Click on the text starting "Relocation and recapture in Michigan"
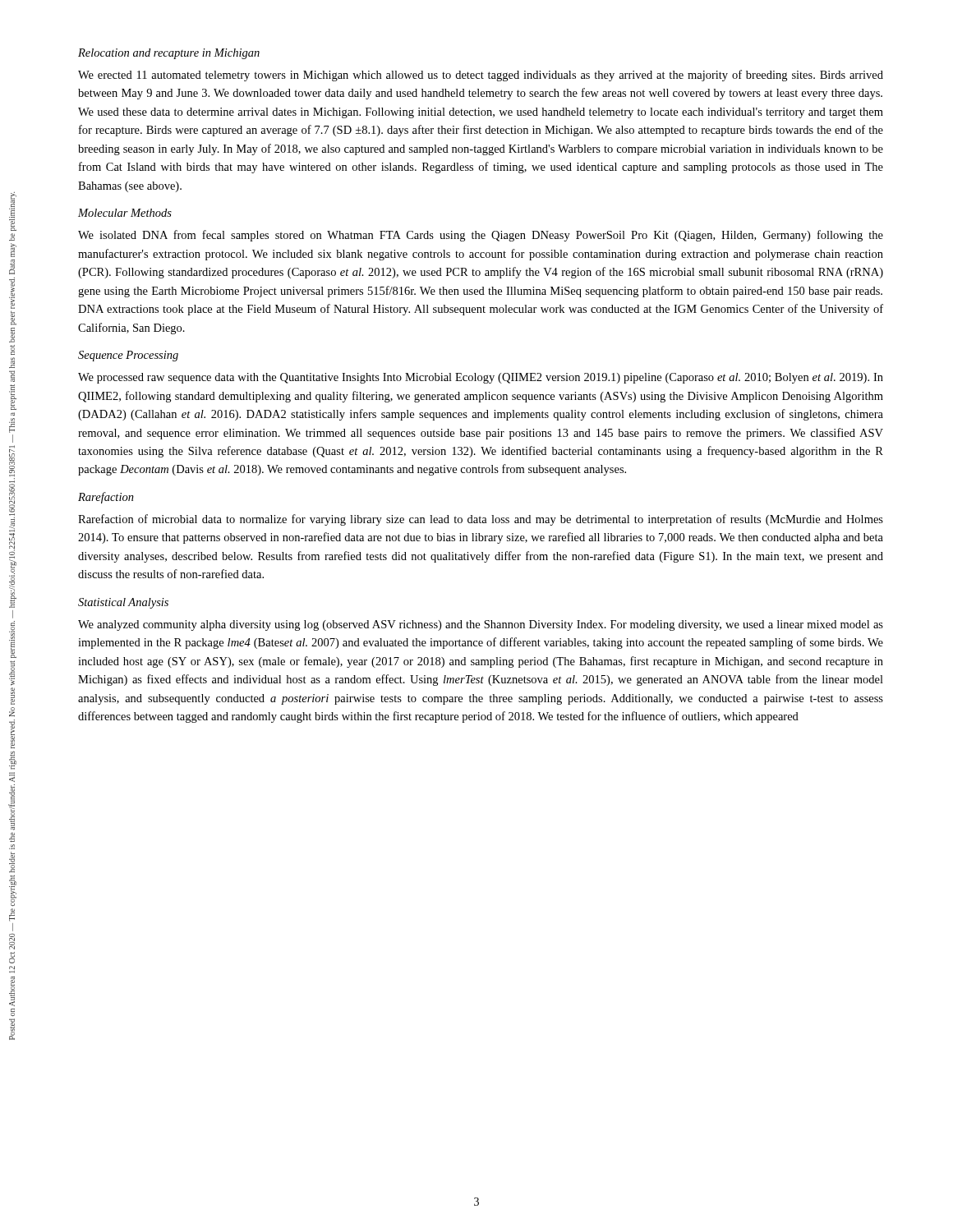The height and width of the screenshot is (1232, 953). click(169, 53)
